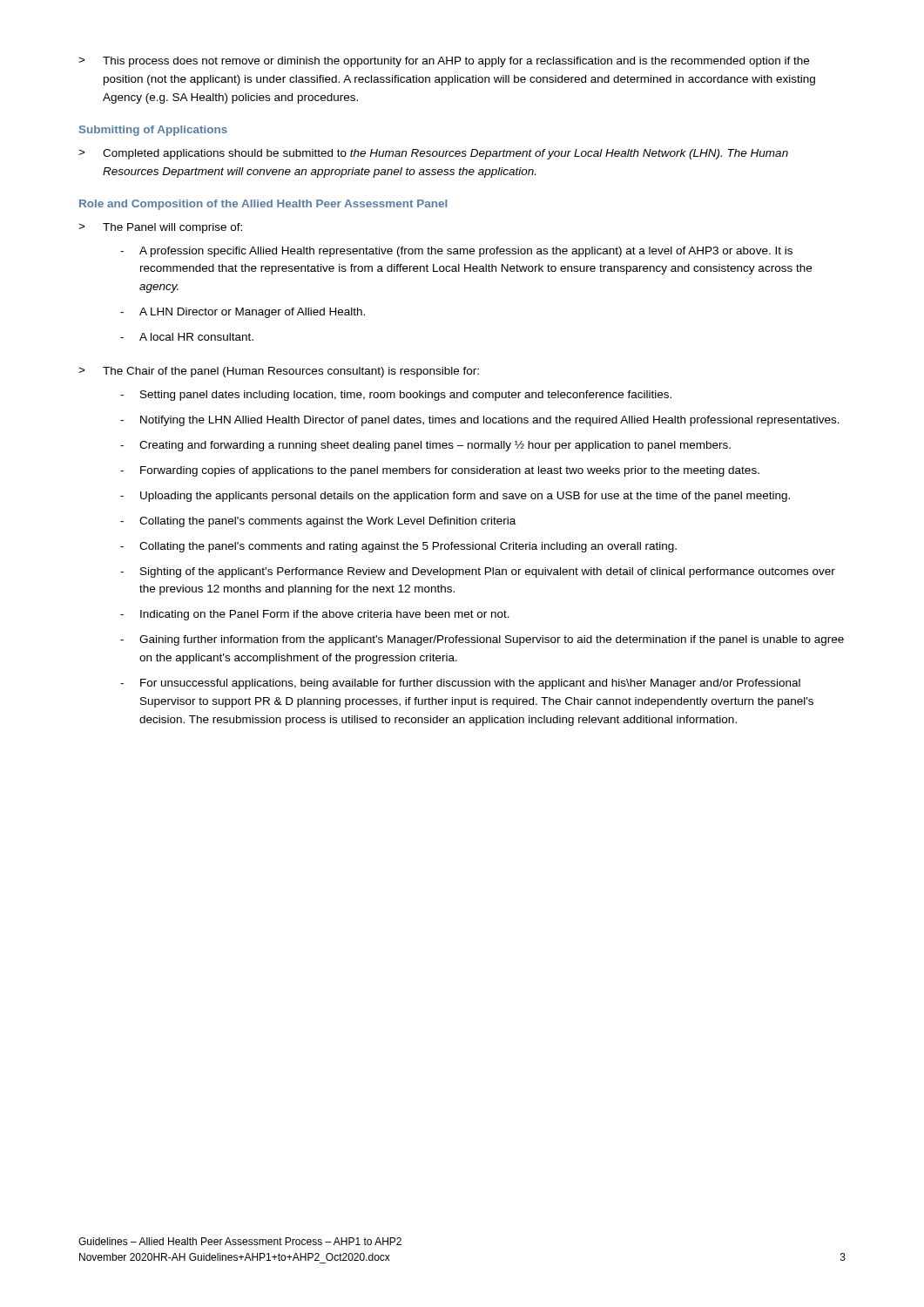Click on the section header that reads "Submitting of Applications"
Viewport: 924px width, 1307px height.
(153, 129)
